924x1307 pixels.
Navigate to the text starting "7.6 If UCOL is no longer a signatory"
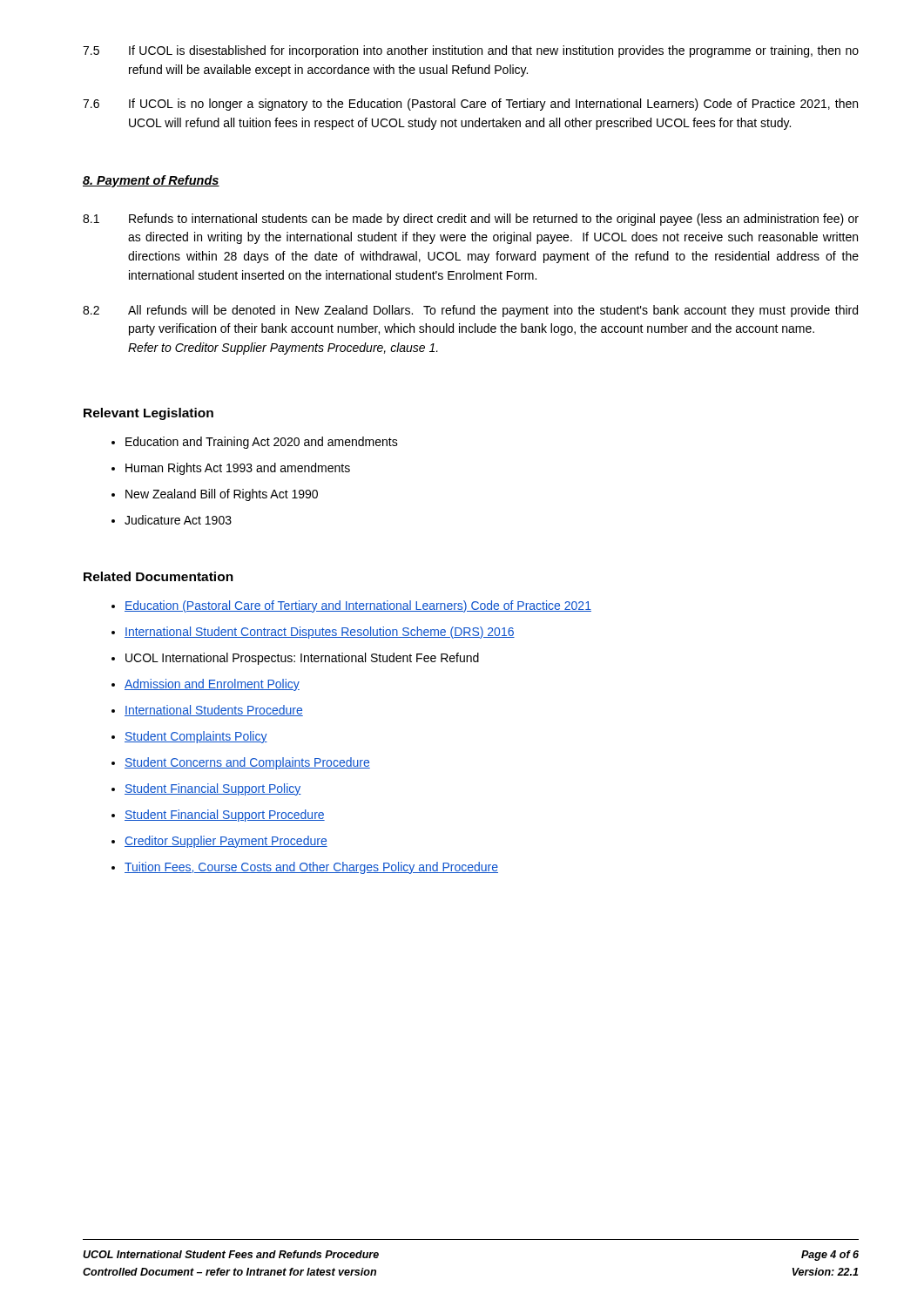(471, 114)
